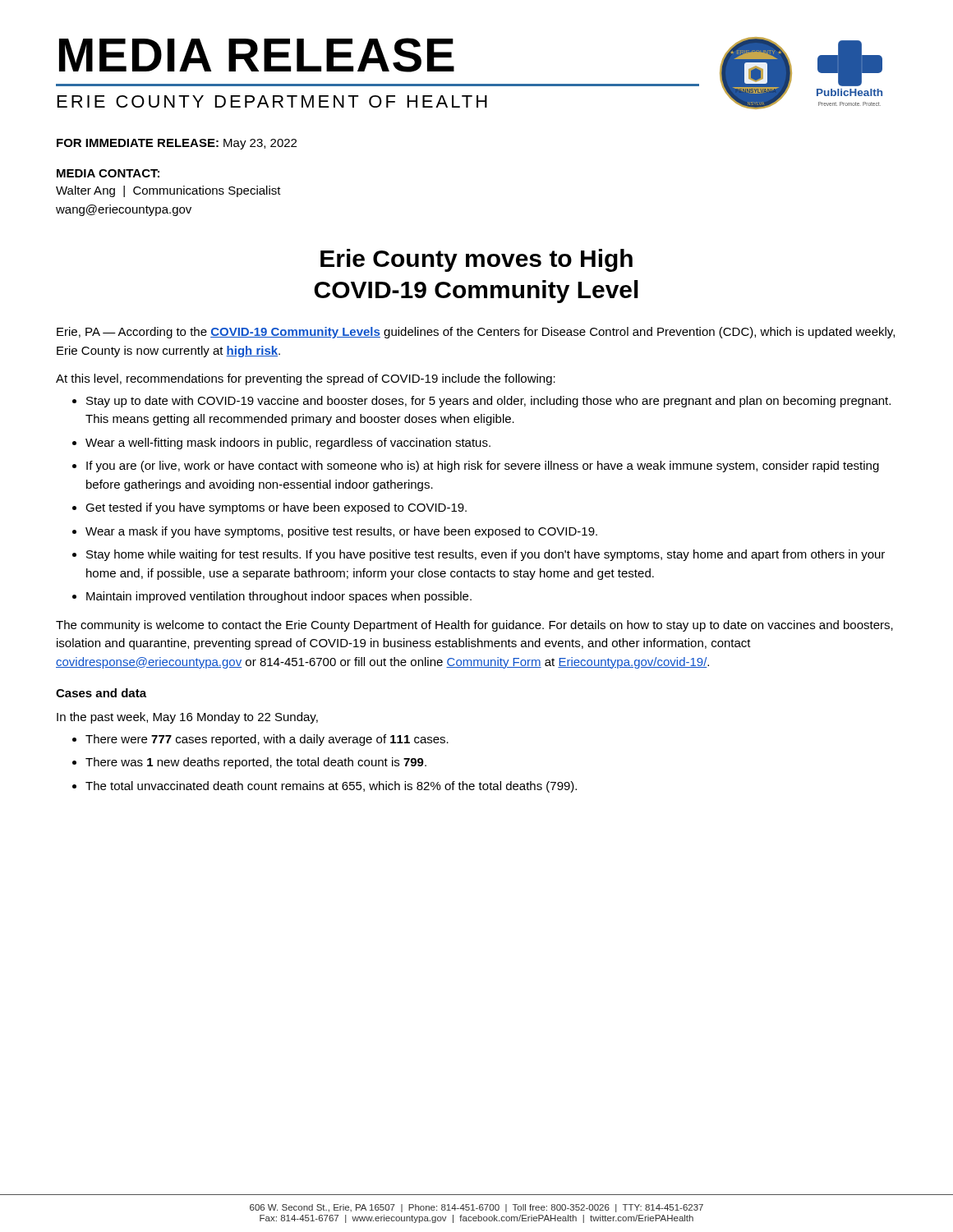The width and height of the screenshot is (953, 1232).
Task: Navigate to the text starting "The total unvaccinated death"
Action: coord(332,785)
